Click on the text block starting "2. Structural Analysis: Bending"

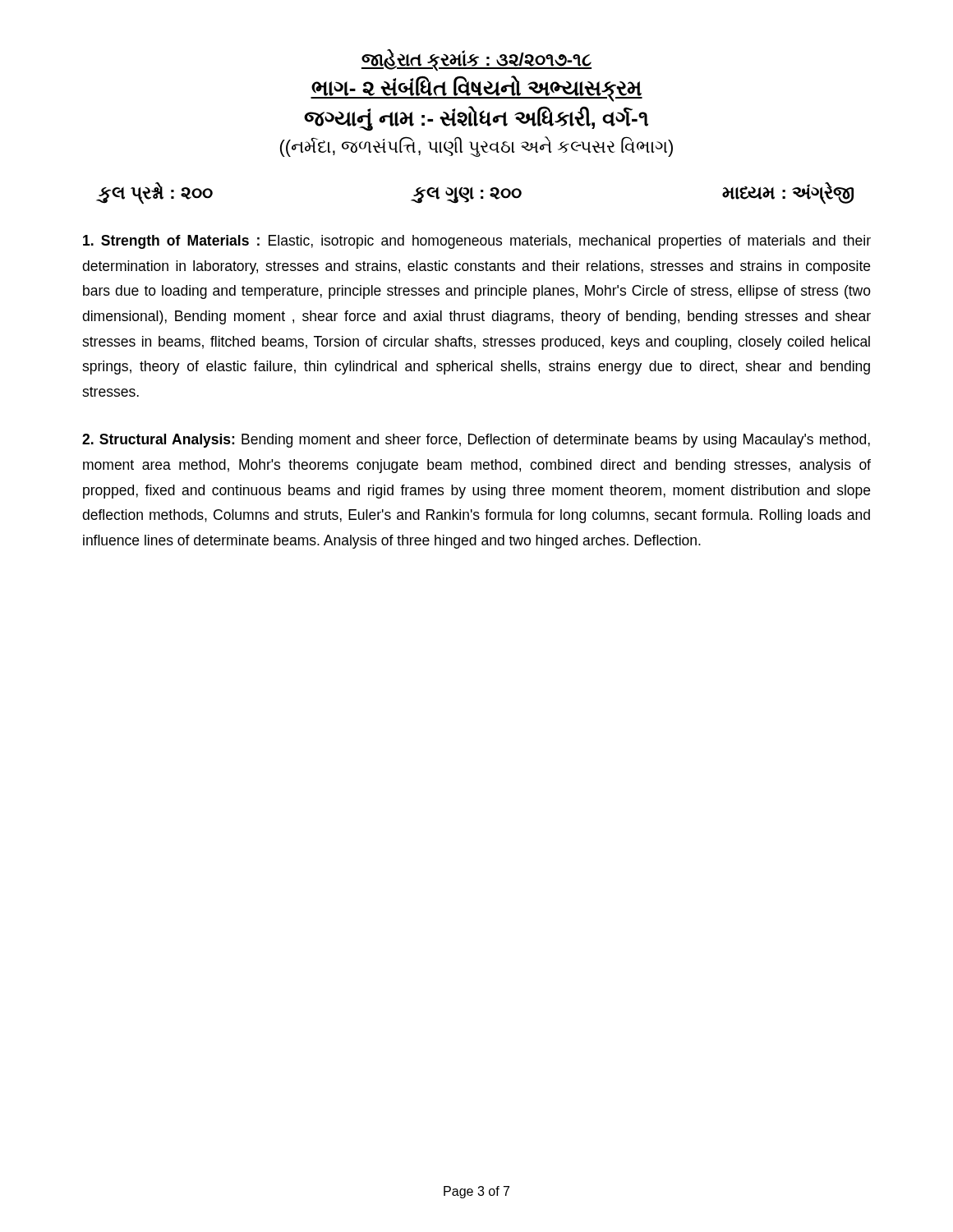(x=476, y=490)
